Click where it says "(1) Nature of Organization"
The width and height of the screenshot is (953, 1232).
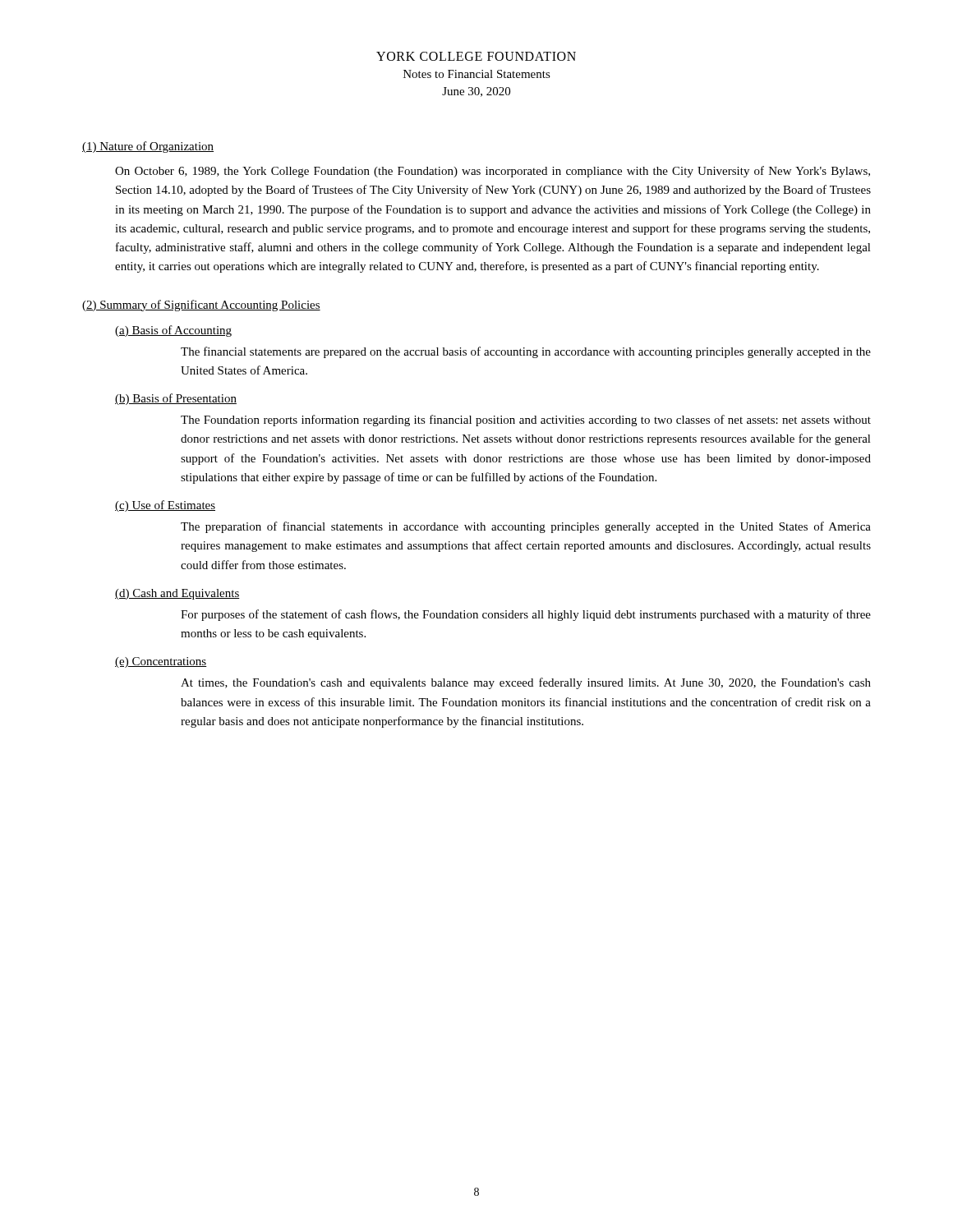[x=148, y=146]
